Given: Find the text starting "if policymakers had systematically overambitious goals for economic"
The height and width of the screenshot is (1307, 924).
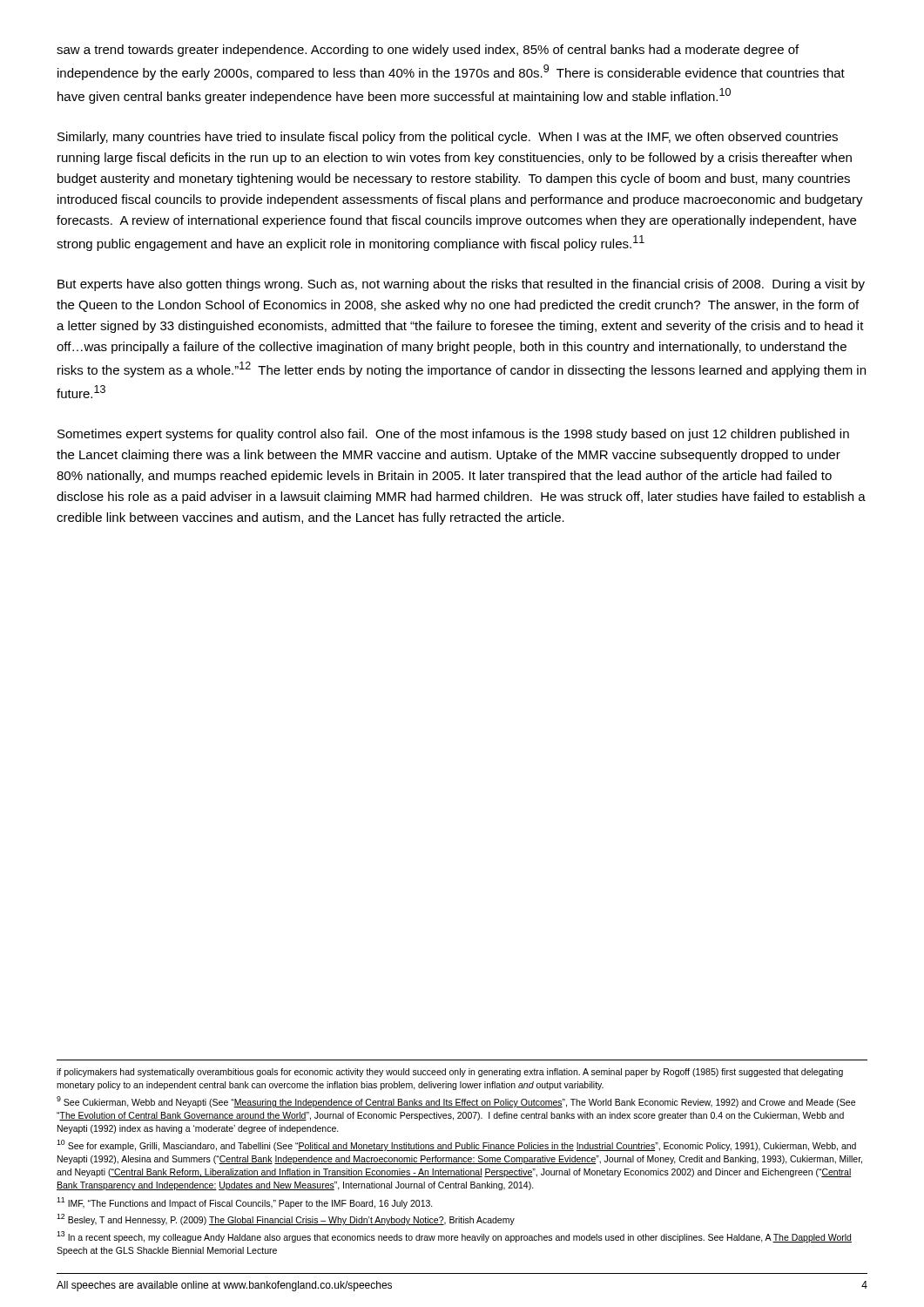Looking at the screenshot, I should (x=450, y=1078).
